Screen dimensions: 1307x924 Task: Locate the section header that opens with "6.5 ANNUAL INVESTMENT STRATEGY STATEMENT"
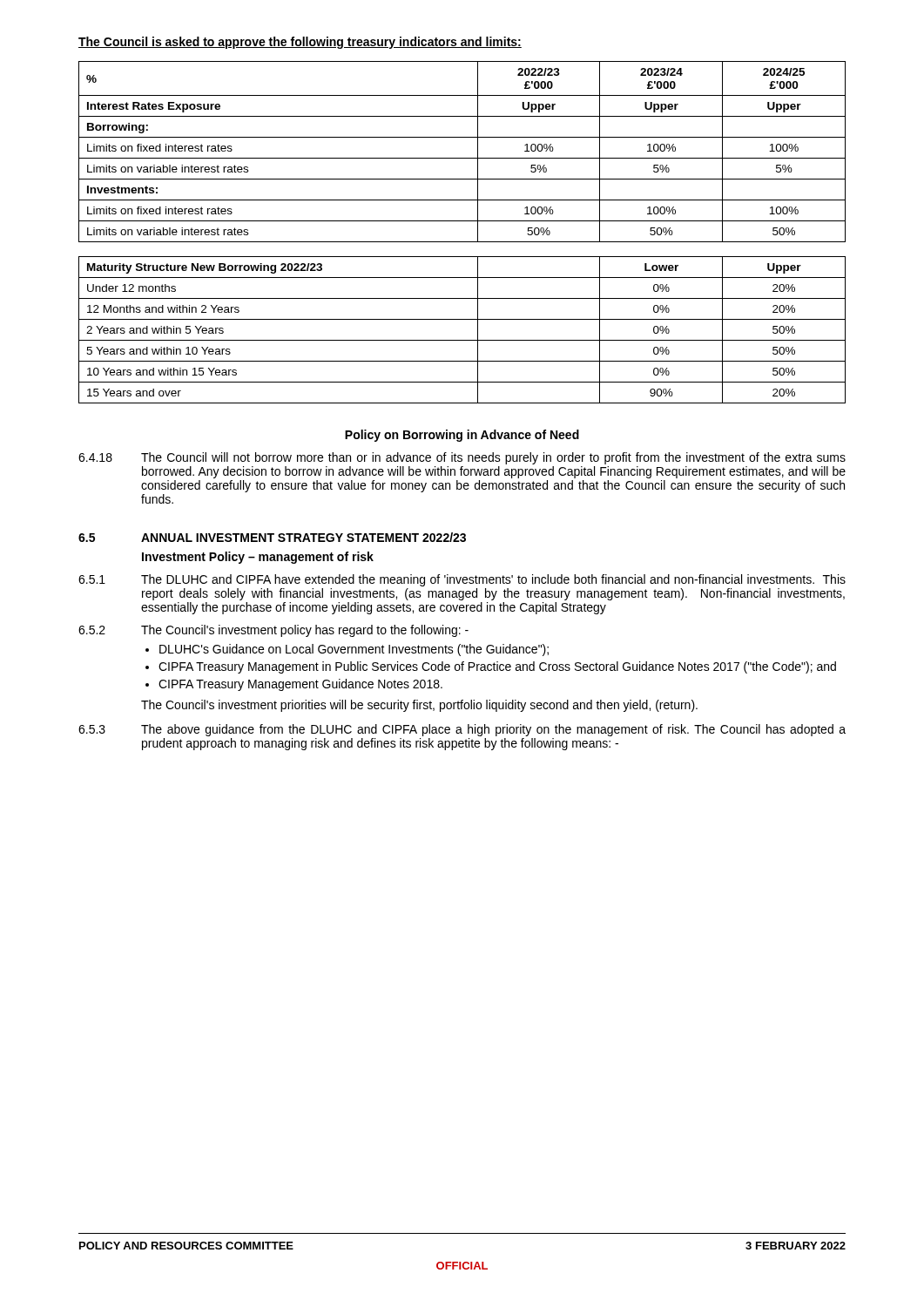coord(272,538)
